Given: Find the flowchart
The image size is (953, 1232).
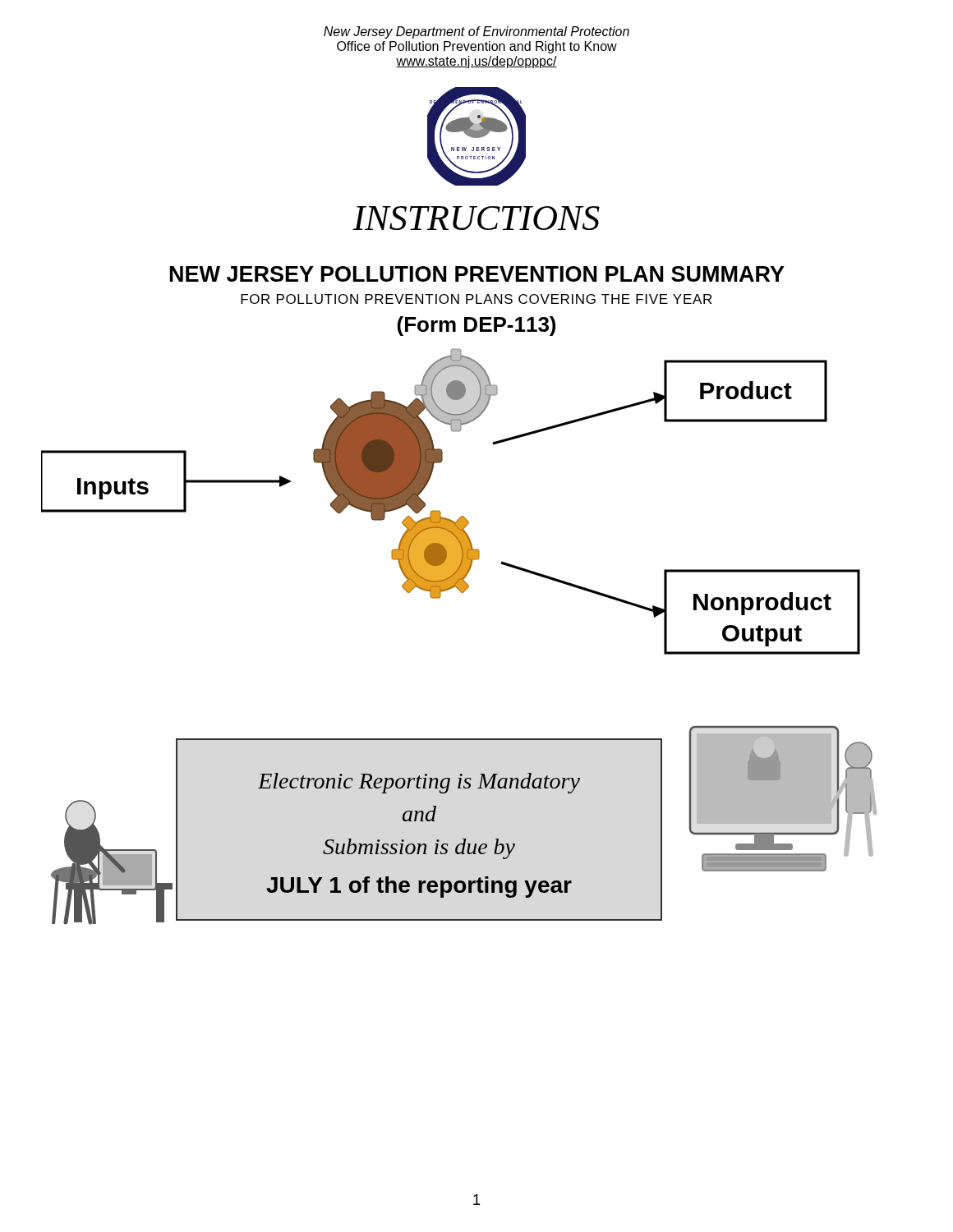Looking at the screenshot, I should click(476, 489).
